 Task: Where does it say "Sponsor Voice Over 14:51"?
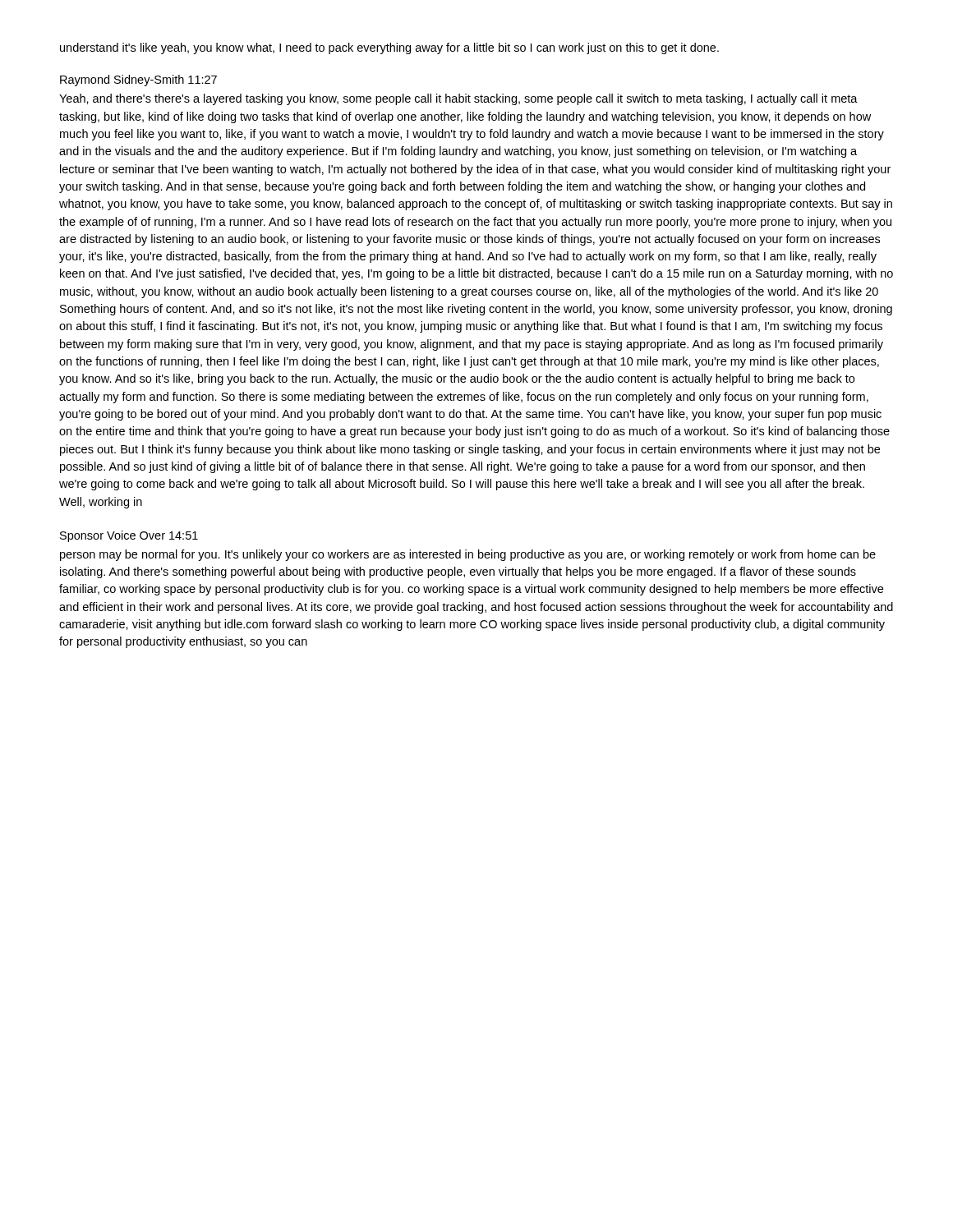coord(129,535)
